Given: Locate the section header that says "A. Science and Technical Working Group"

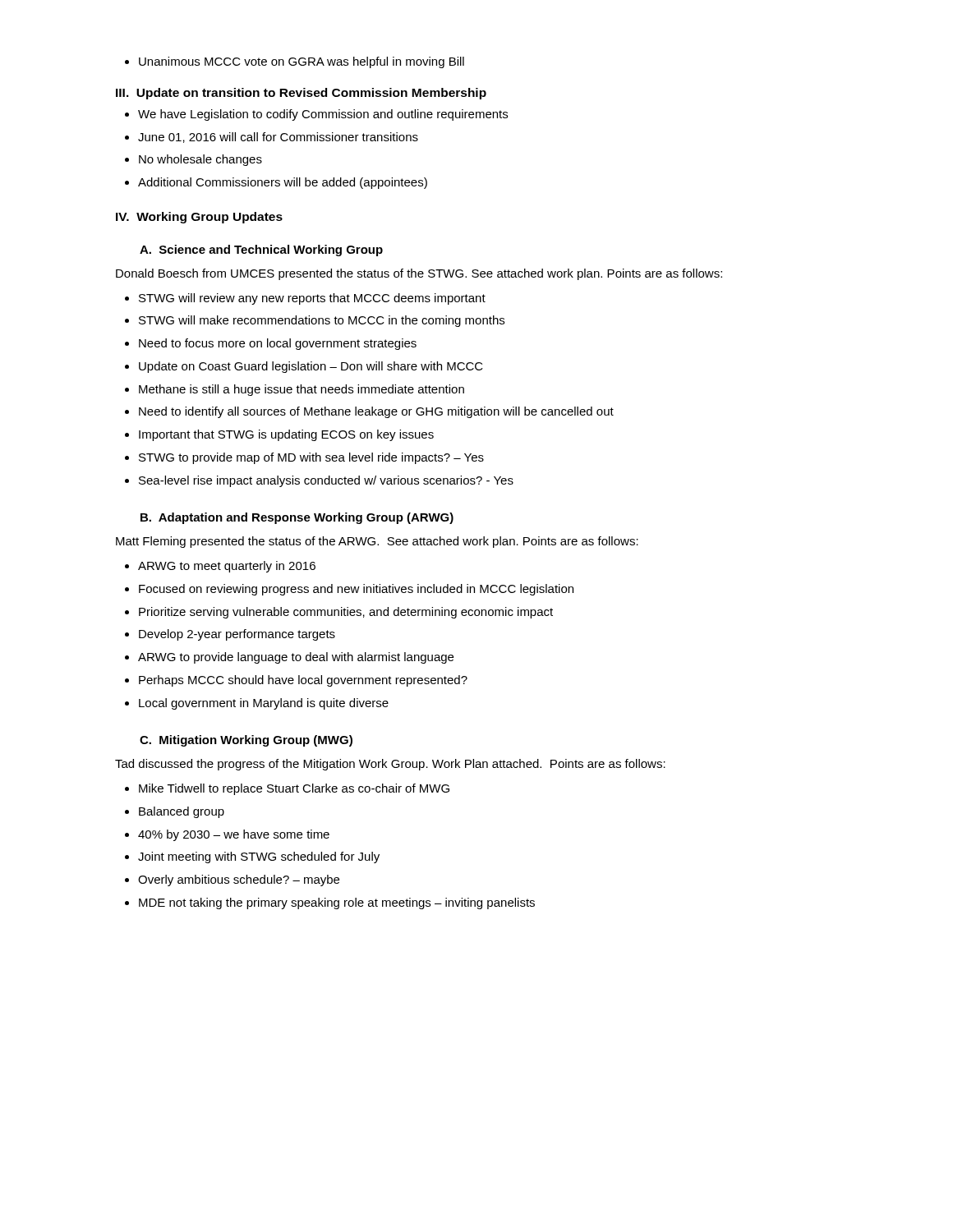Looking at the screenshot, I should point(261,249).
